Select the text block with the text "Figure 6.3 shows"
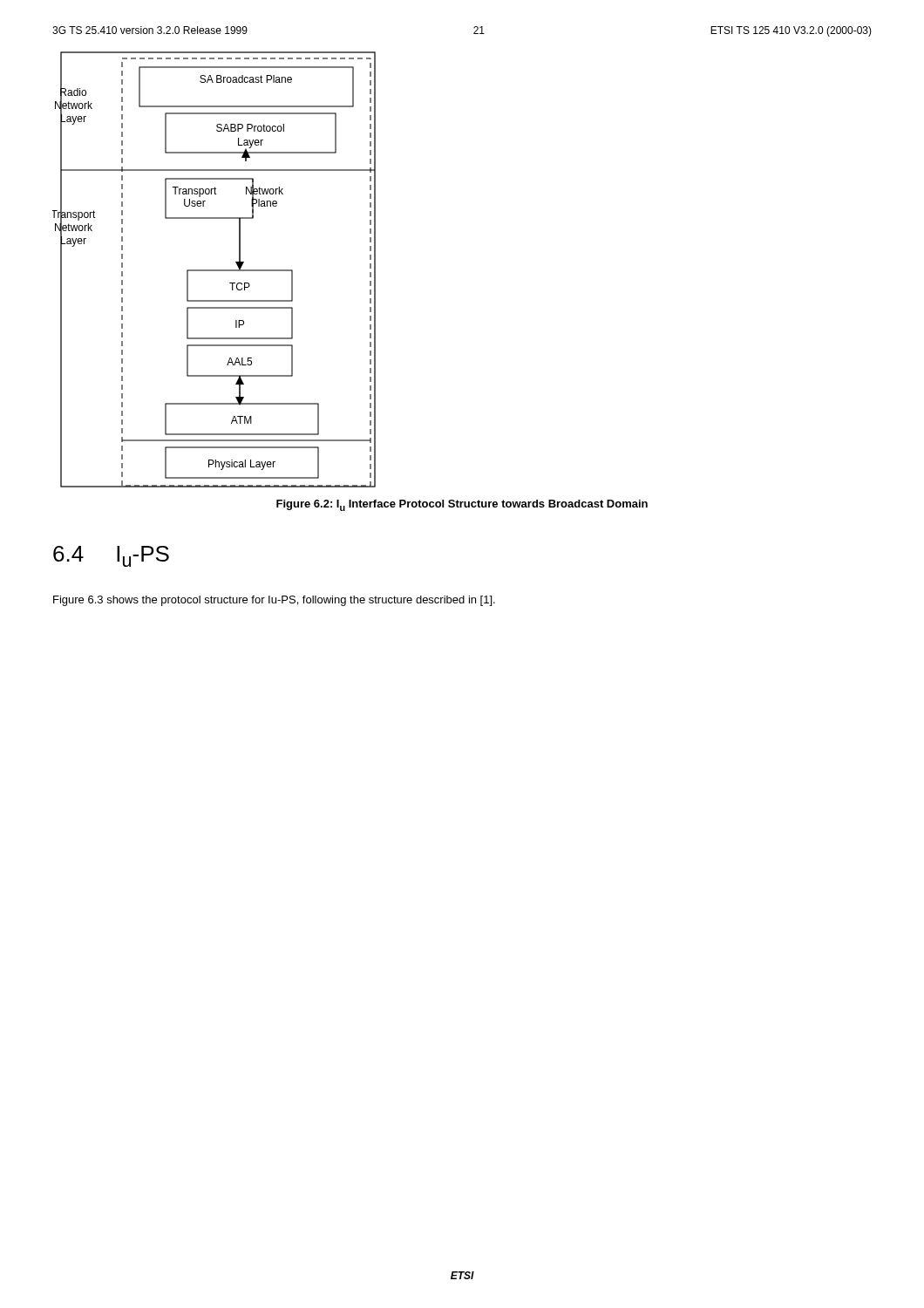 (x=274, y=599)
